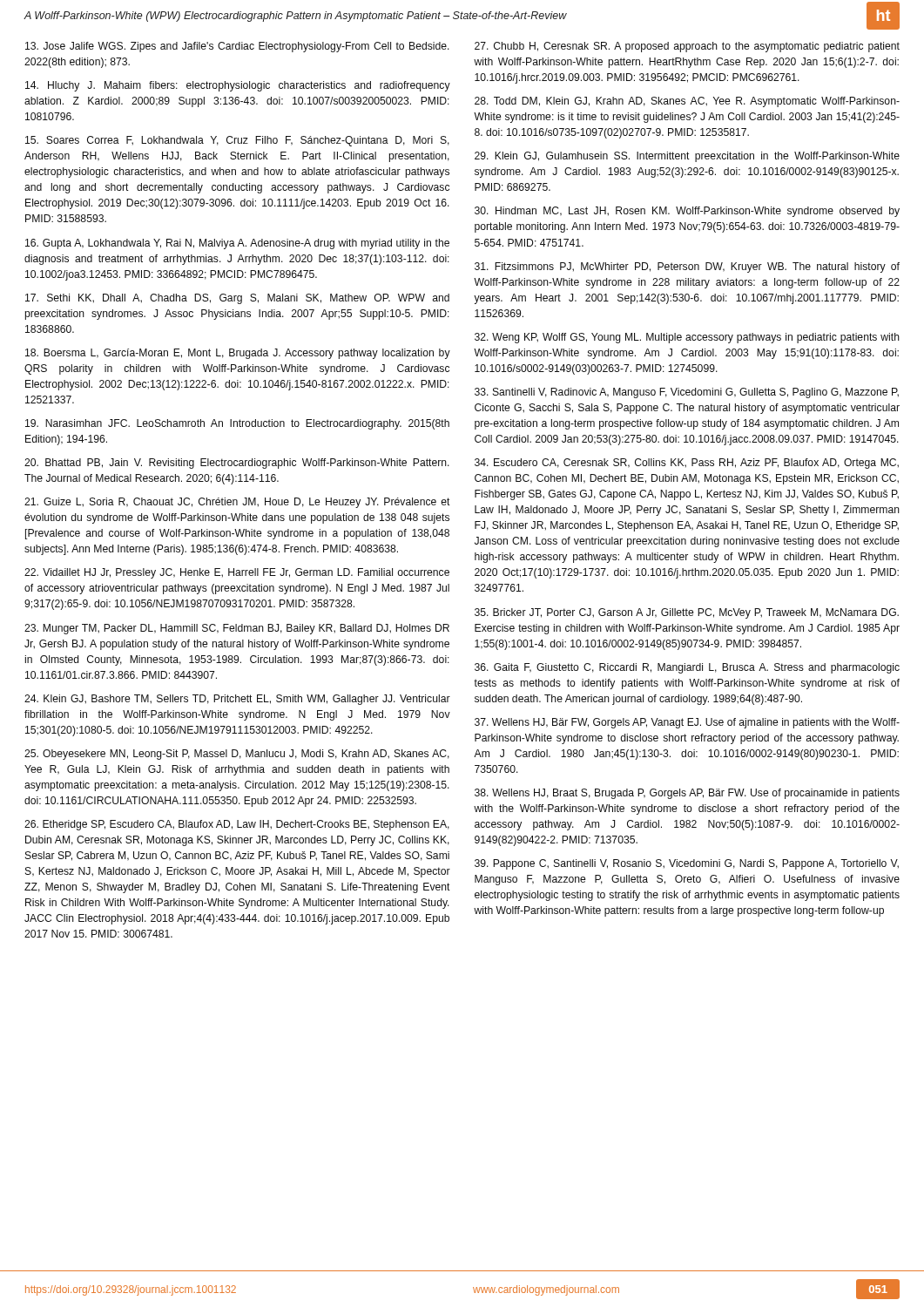
Task: Select the list item that reads "27. Chubb H,"
Action: point(687,62)
